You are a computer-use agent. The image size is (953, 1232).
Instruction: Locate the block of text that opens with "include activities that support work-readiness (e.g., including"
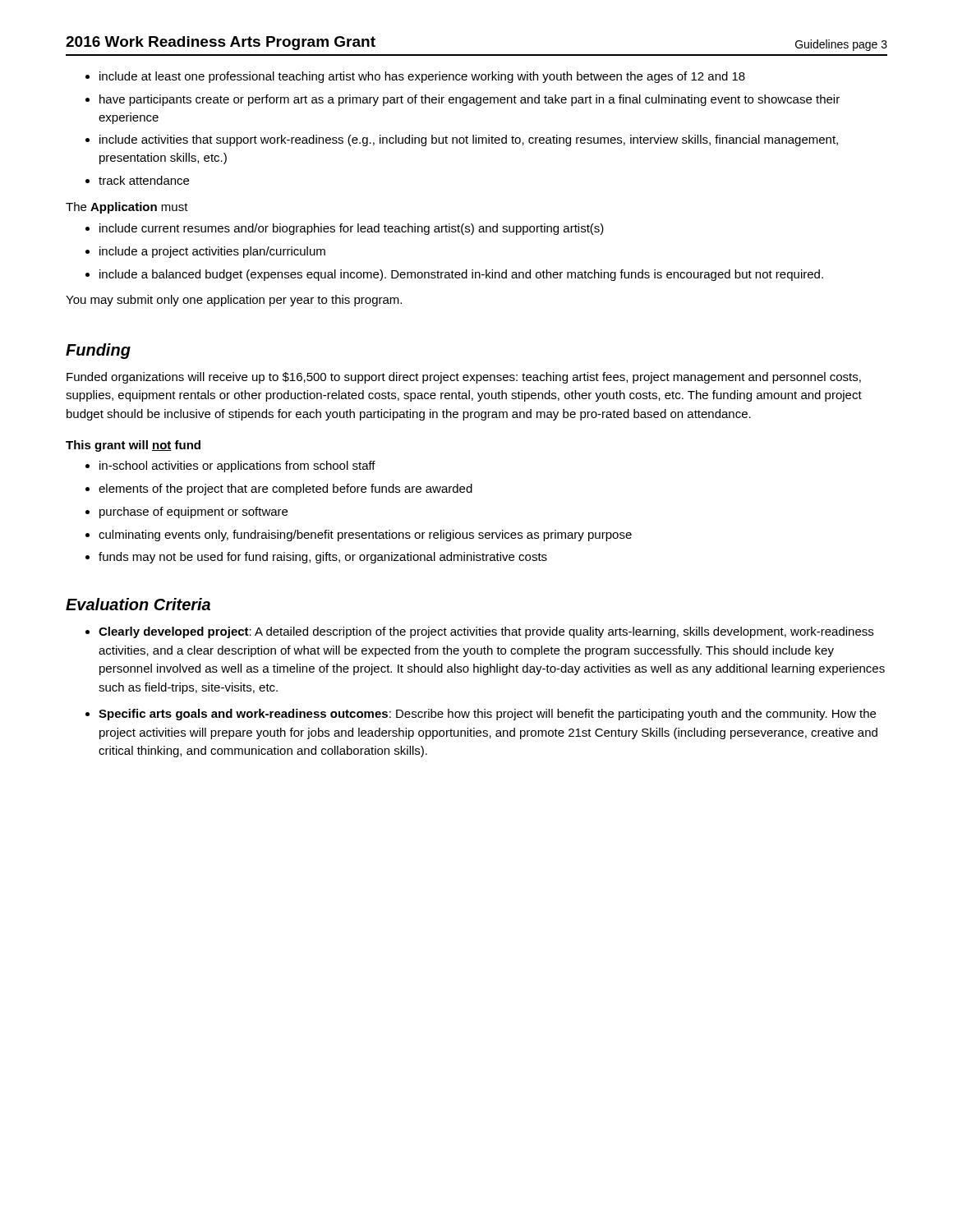[469, 148]
